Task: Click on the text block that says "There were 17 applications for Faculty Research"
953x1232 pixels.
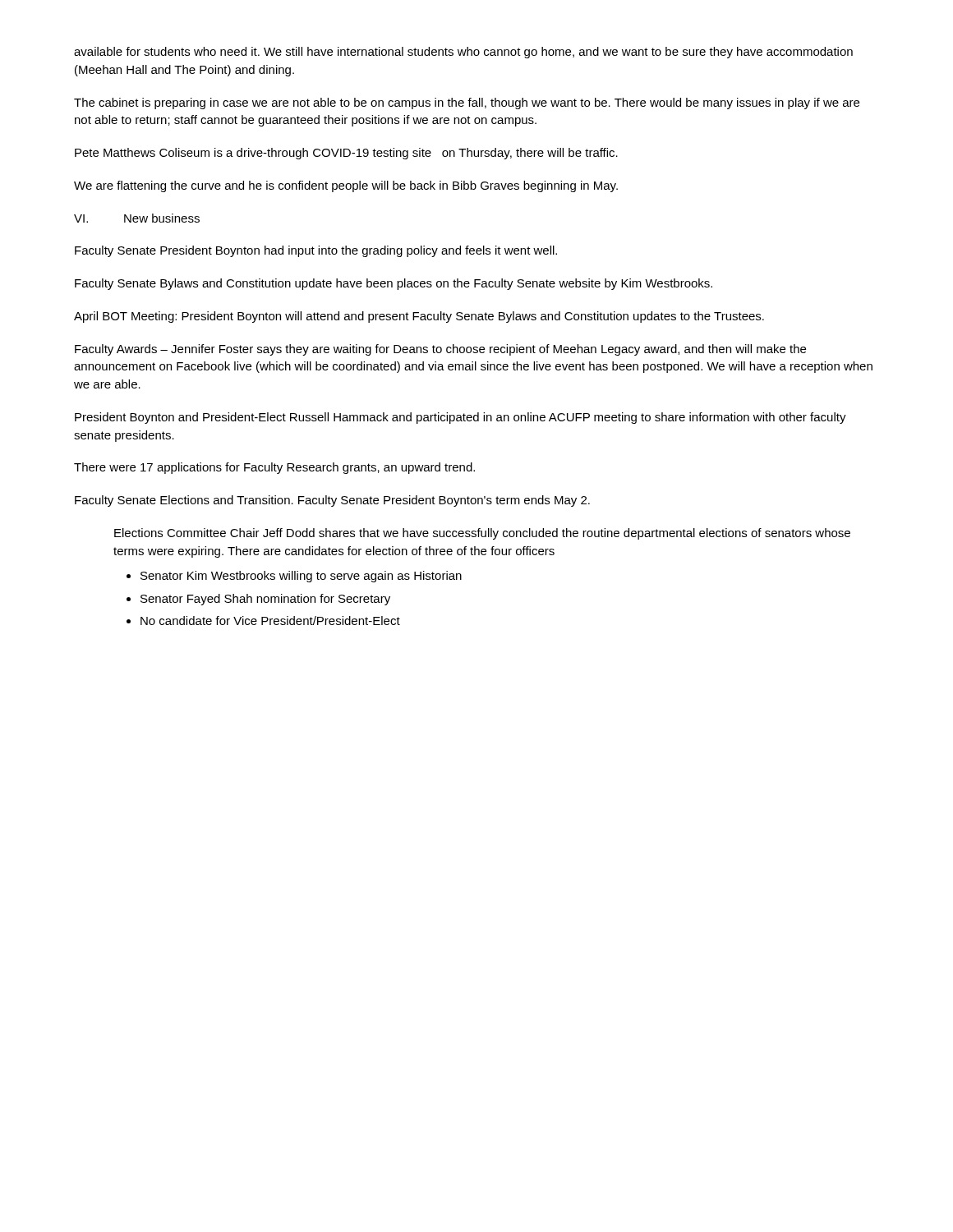Action: pos(275,467)
